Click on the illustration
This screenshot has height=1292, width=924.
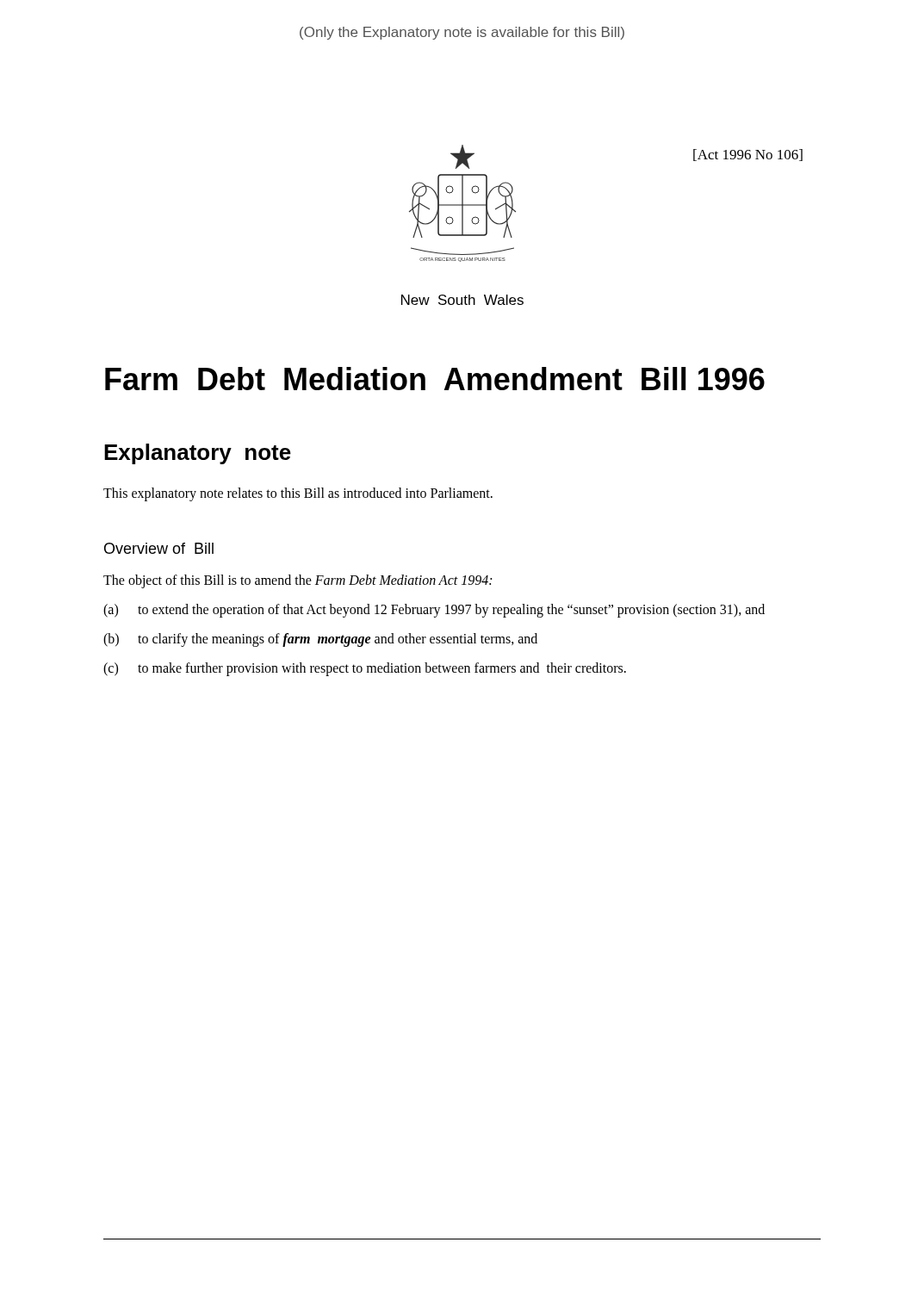(x=462, y=218)
